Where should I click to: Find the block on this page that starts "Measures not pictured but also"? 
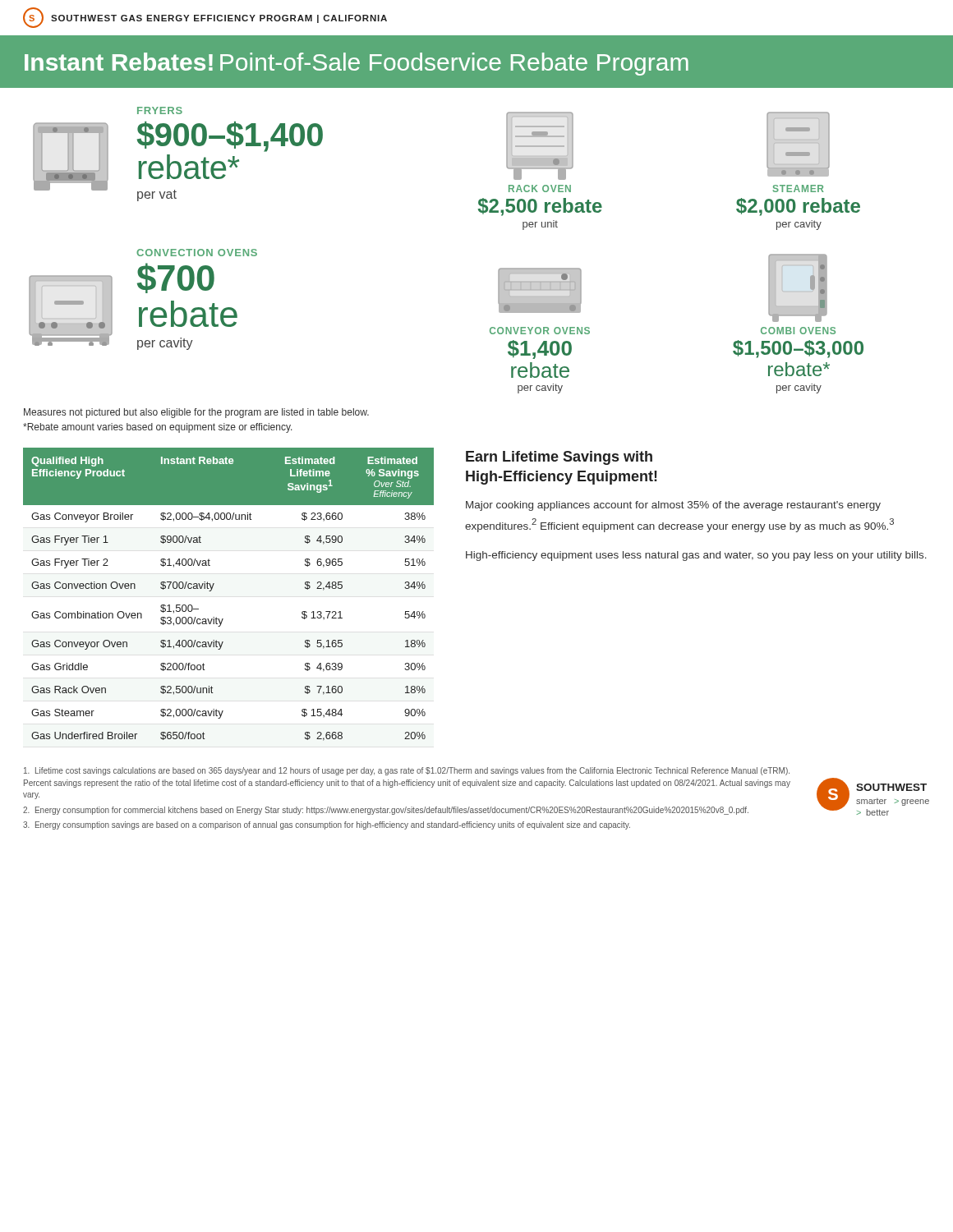(x=196, y=420)
